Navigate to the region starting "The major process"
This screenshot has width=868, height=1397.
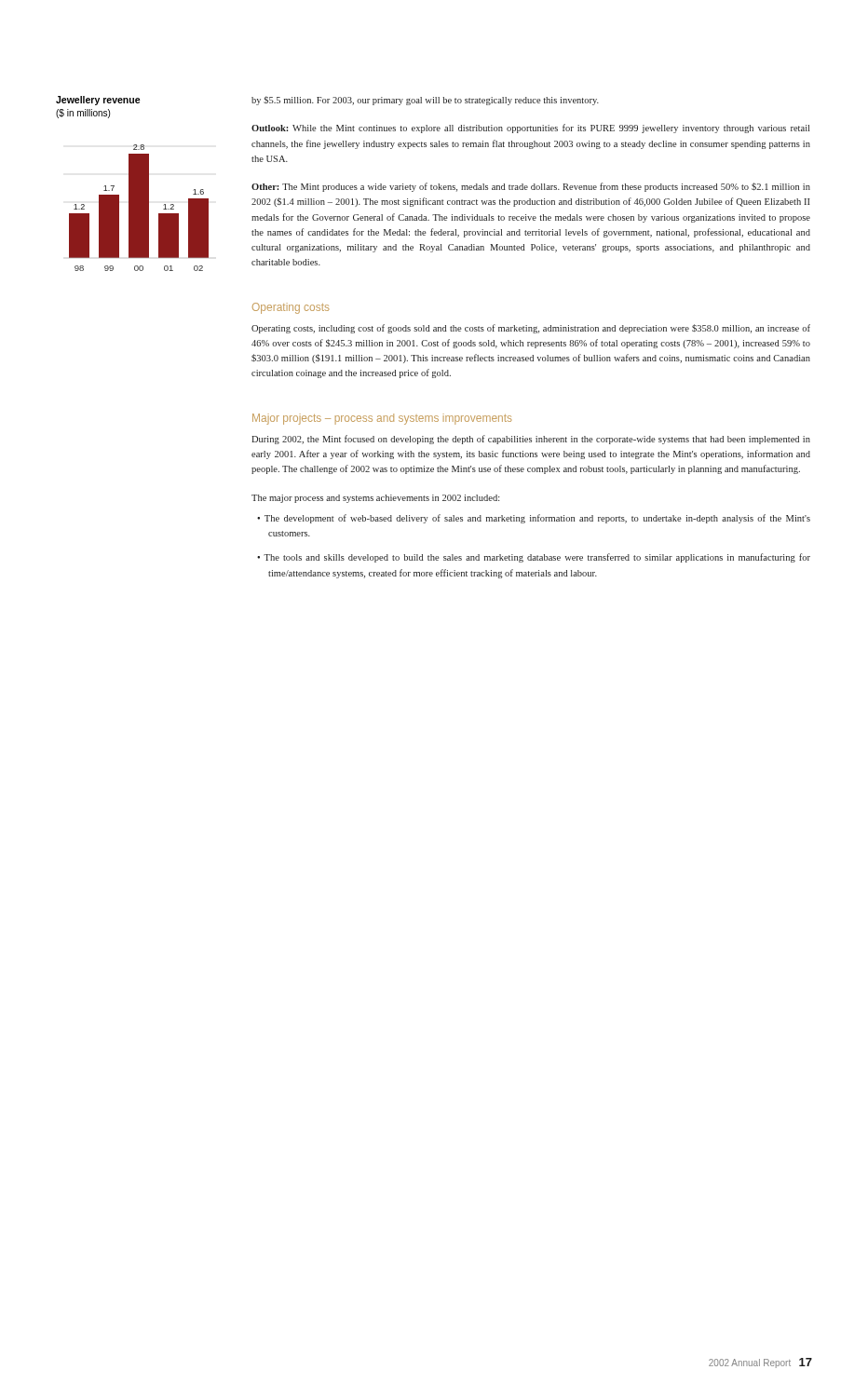[x=376, y=497]
